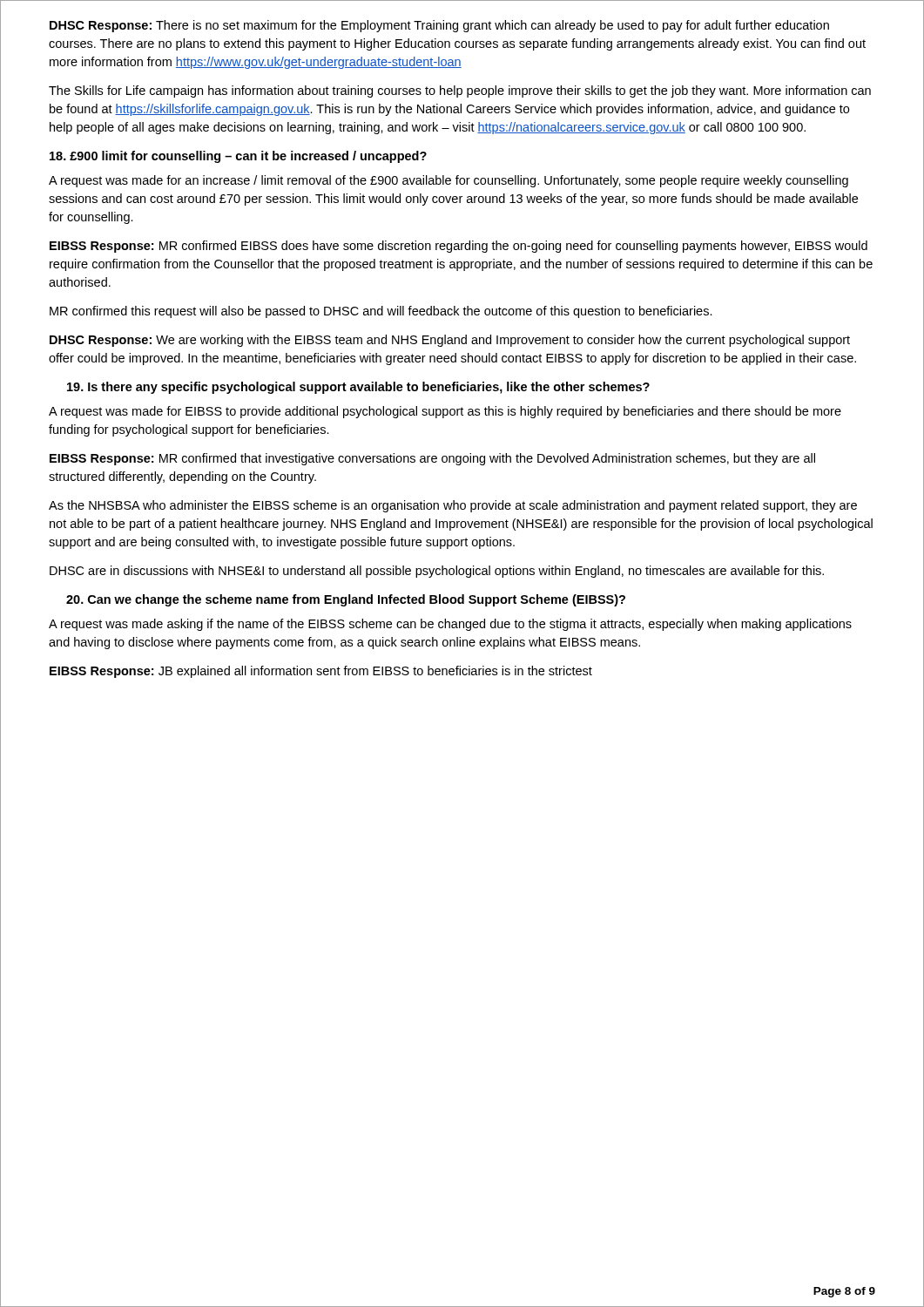Locate the element starting "EIBSS Response: MR confirmed EIBSS does"
This screenshot has height=1307, width=924.
[461, 264]
